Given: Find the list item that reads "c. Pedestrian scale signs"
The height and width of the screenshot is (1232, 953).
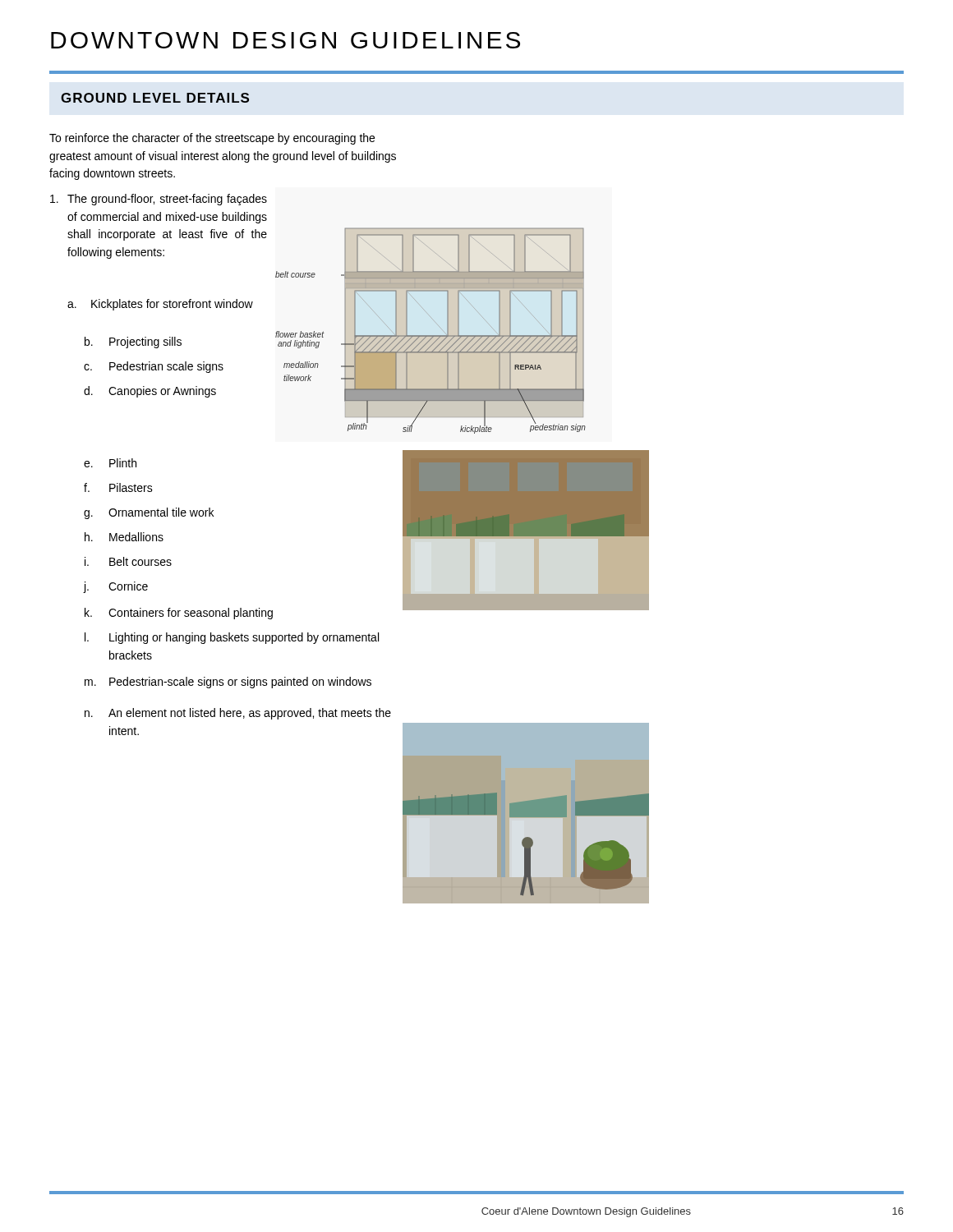Looking at the screenshot, I should (x=154, y=367).
